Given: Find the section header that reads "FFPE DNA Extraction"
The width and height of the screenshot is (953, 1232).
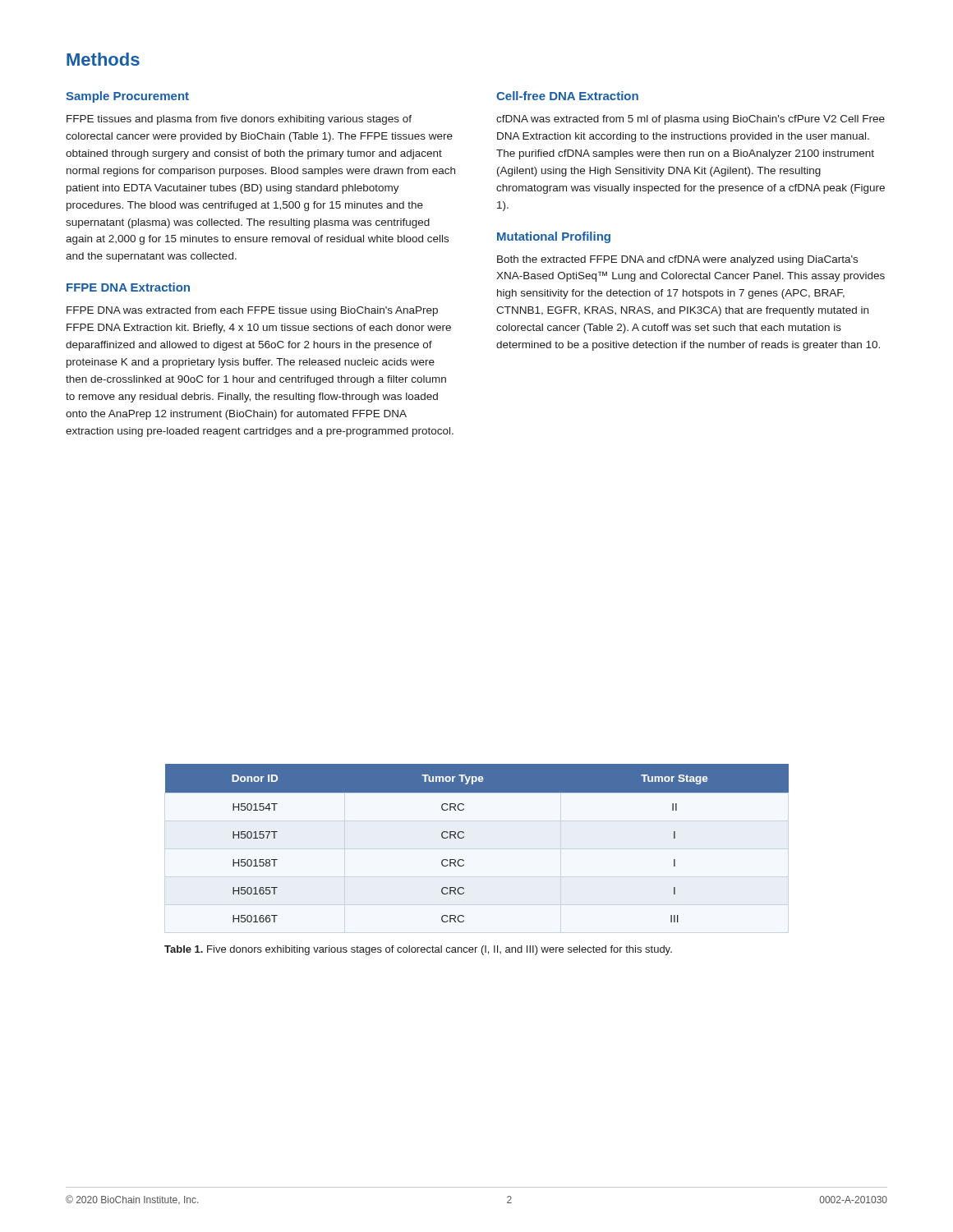Looking at the screenshot, I should point(128,287).
